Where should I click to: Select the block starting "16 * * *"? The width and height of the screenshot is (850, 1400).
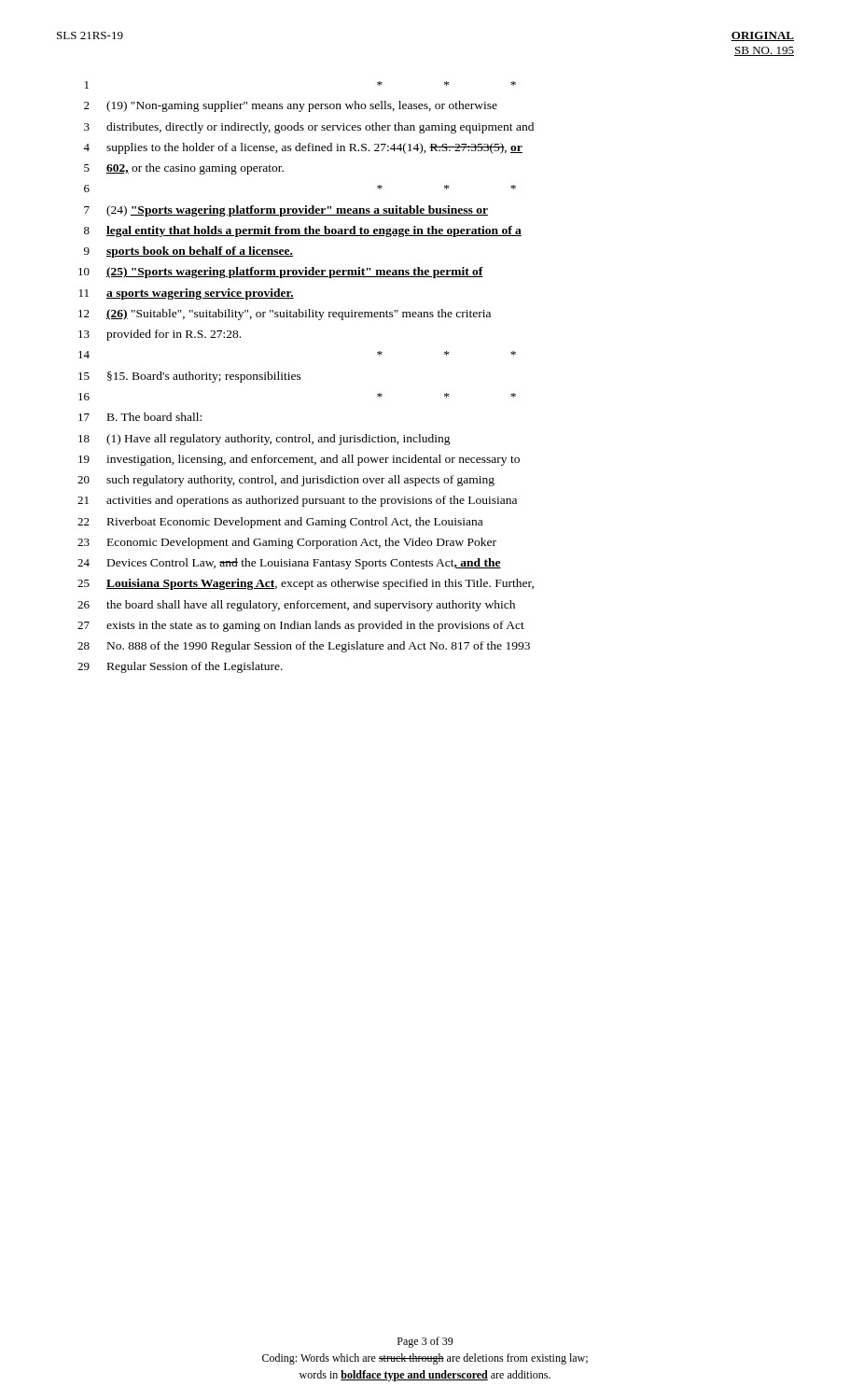(86, 396)
